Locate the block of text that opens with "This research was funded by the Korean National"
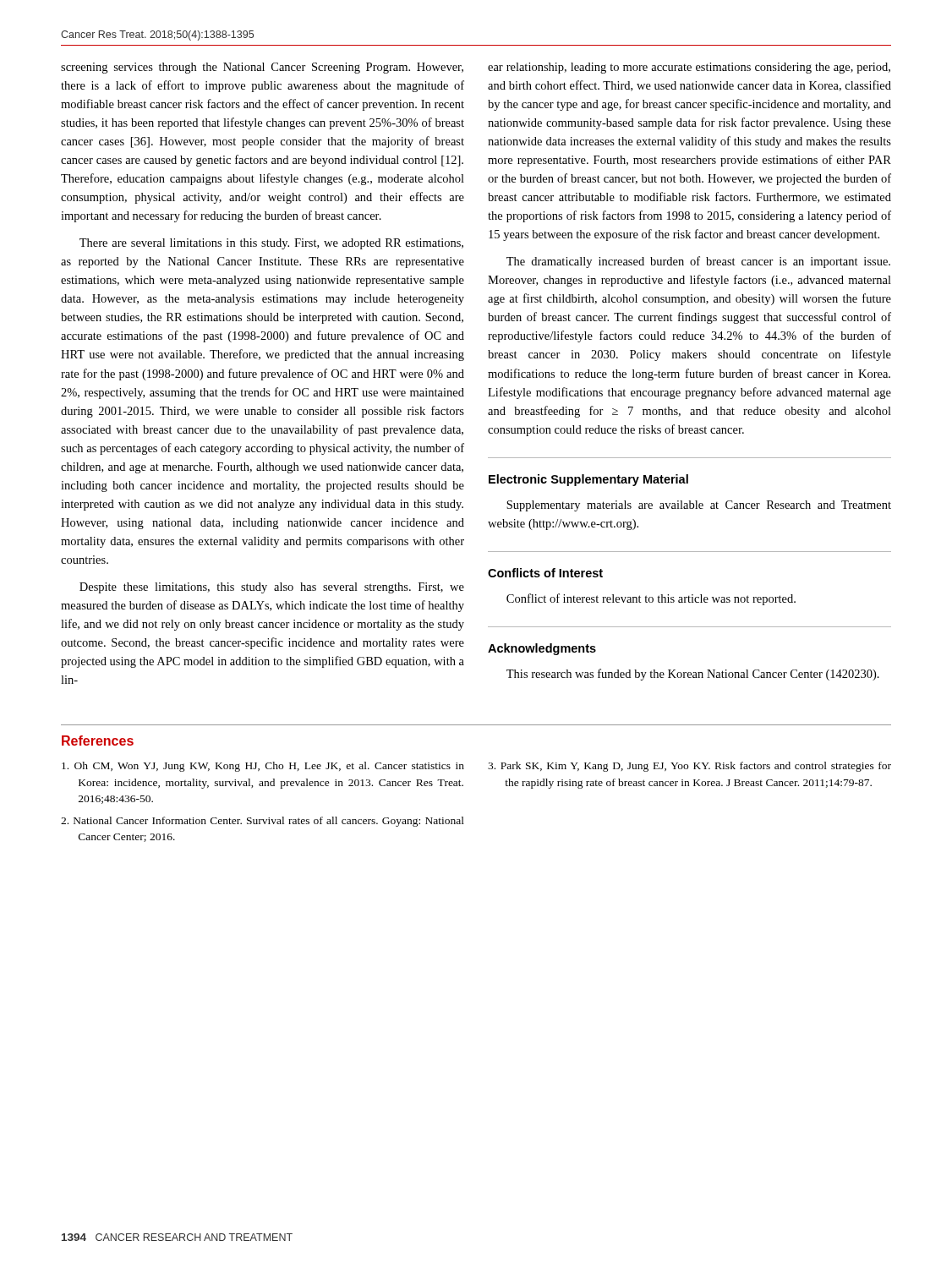This screenshot has height=1268, width=952. pyautogui.click(x=689, y=674)
